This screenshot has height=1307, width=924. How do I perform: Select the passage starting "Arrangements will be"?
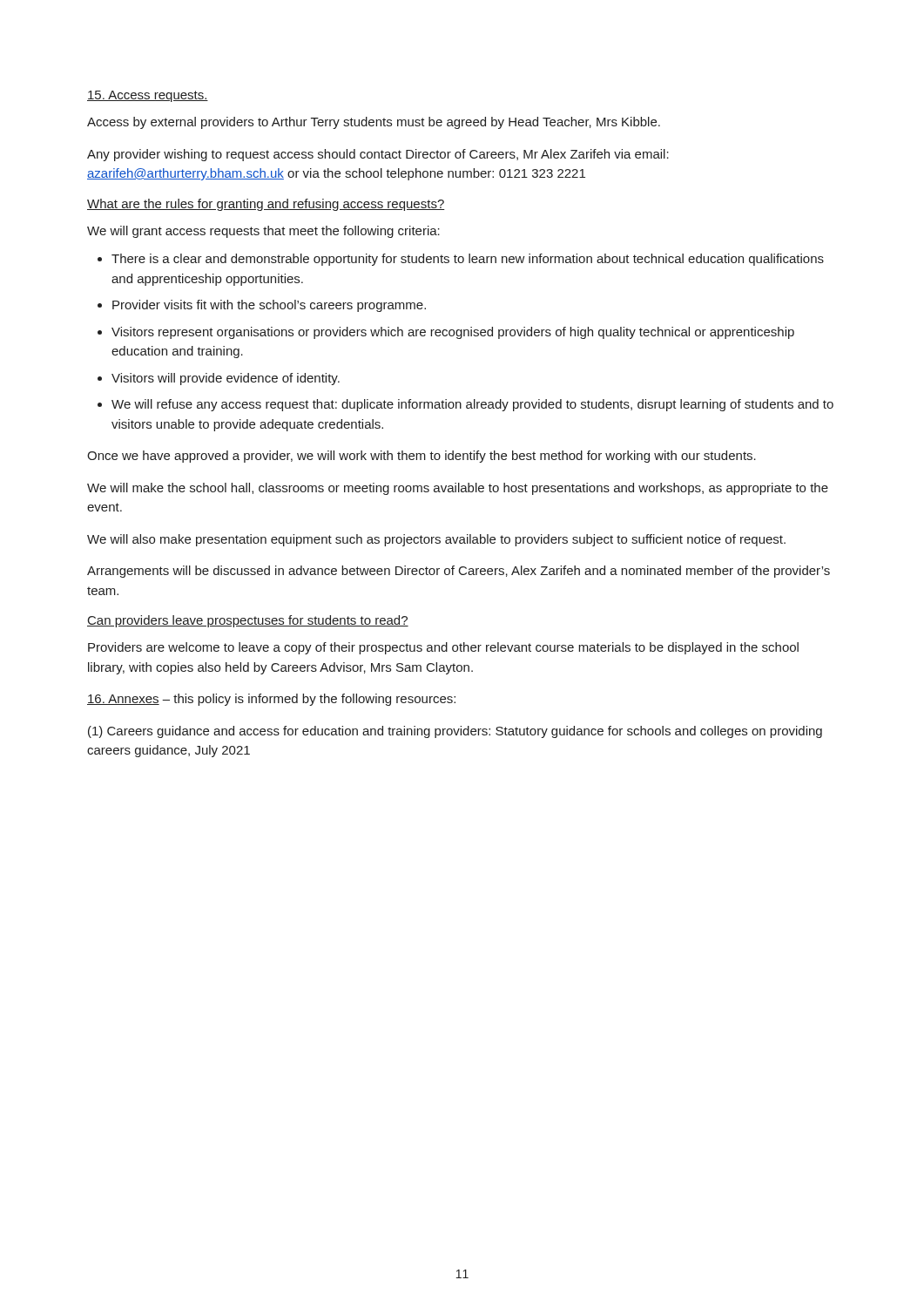click(x=459, y=580)
